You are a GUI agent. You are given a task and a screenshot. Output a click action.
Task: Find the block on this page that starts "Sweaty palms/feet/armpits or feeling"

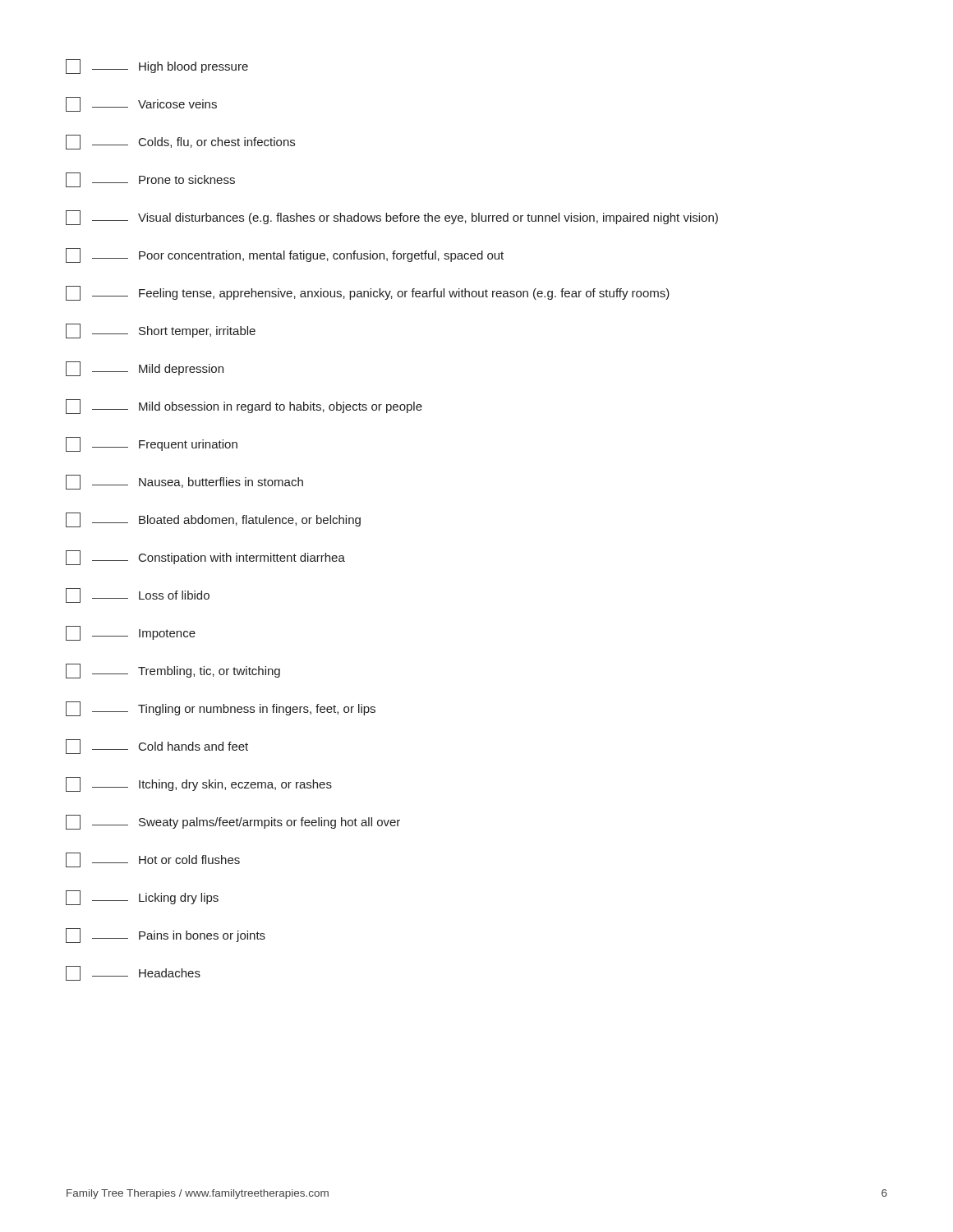click(x=233, y=822)
